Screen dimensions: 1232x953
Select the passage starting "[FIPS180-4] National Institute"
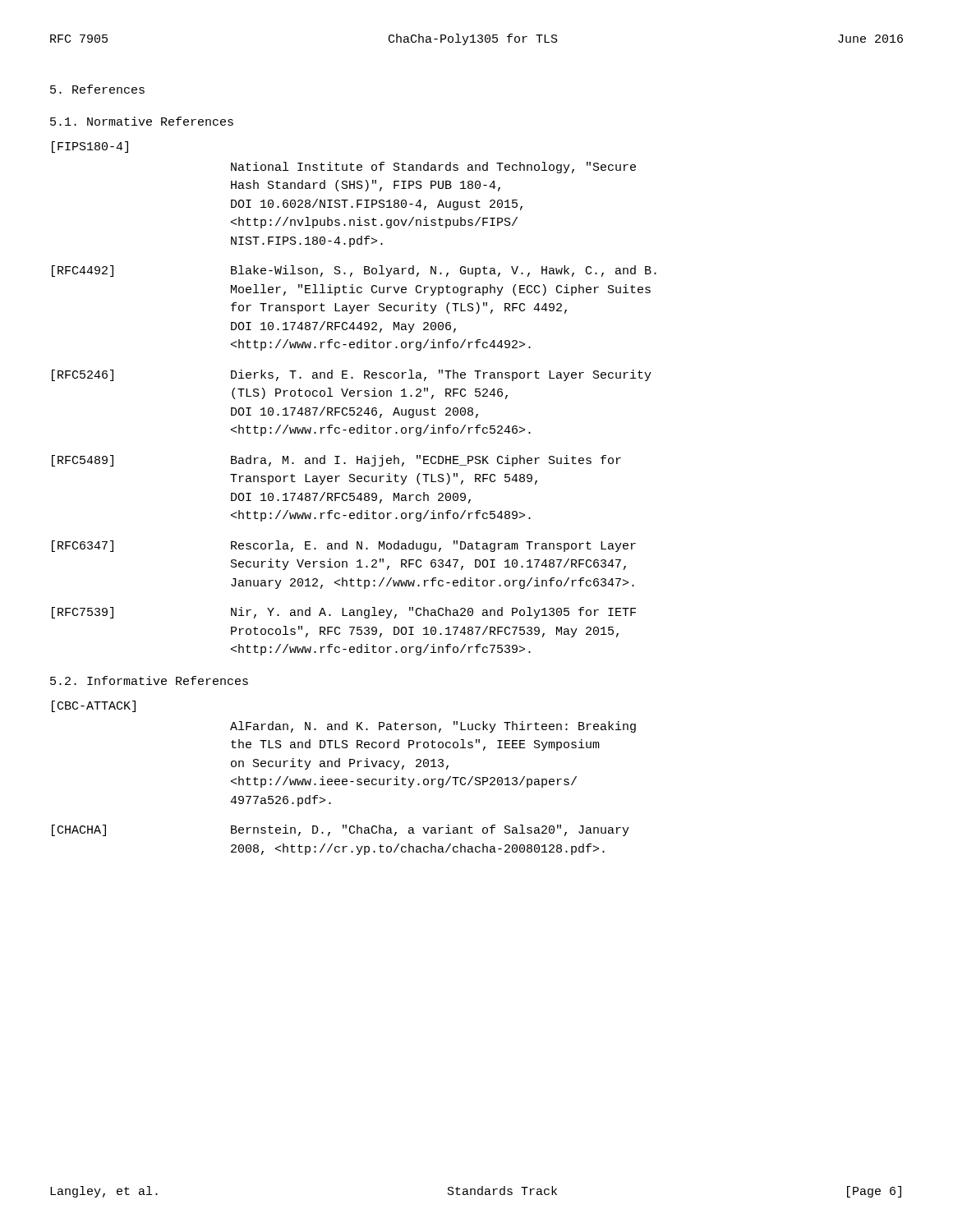point(476,195)
